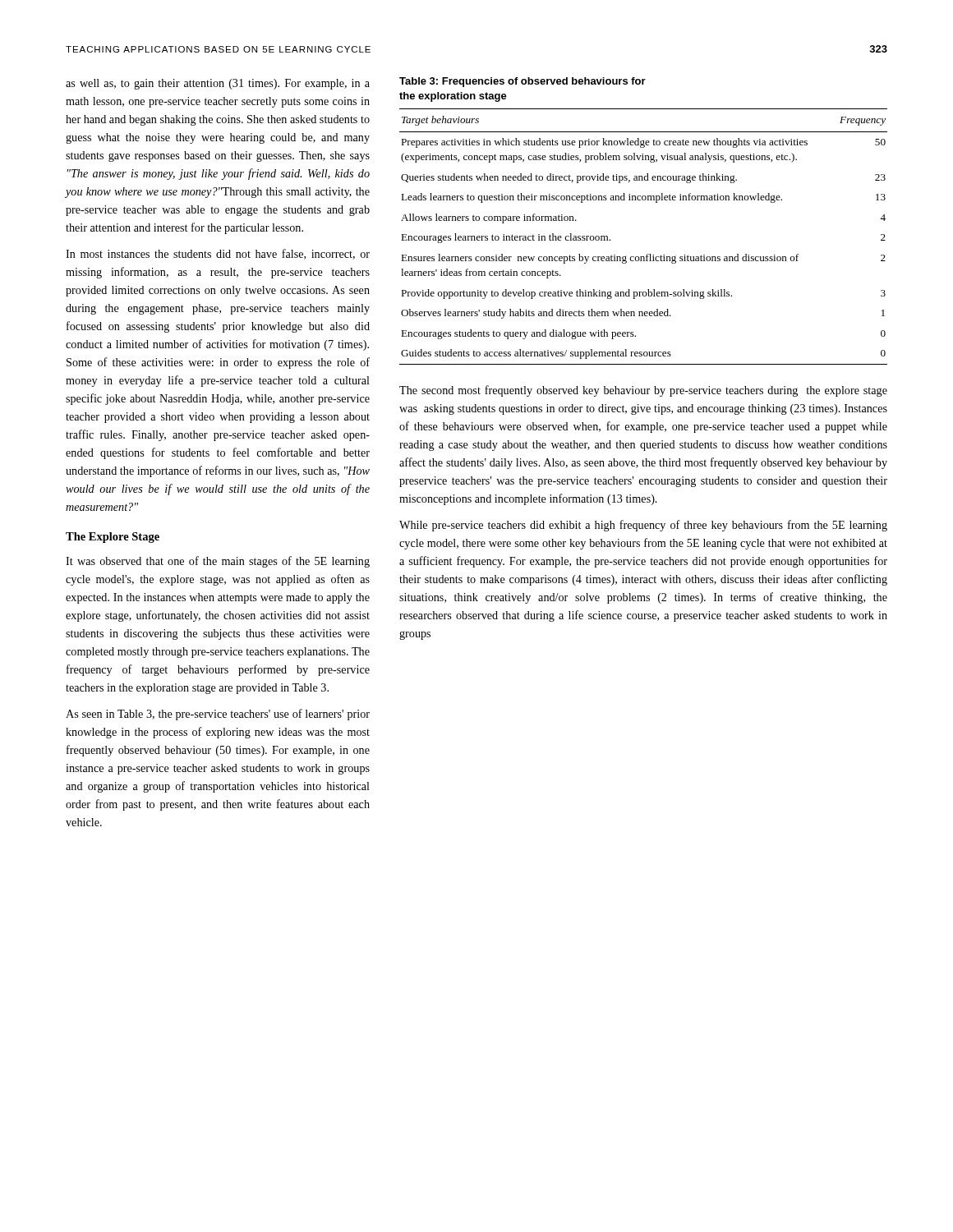
Task: Click the passage that begins "In most instances the students"
Action: tap(218, 380)
